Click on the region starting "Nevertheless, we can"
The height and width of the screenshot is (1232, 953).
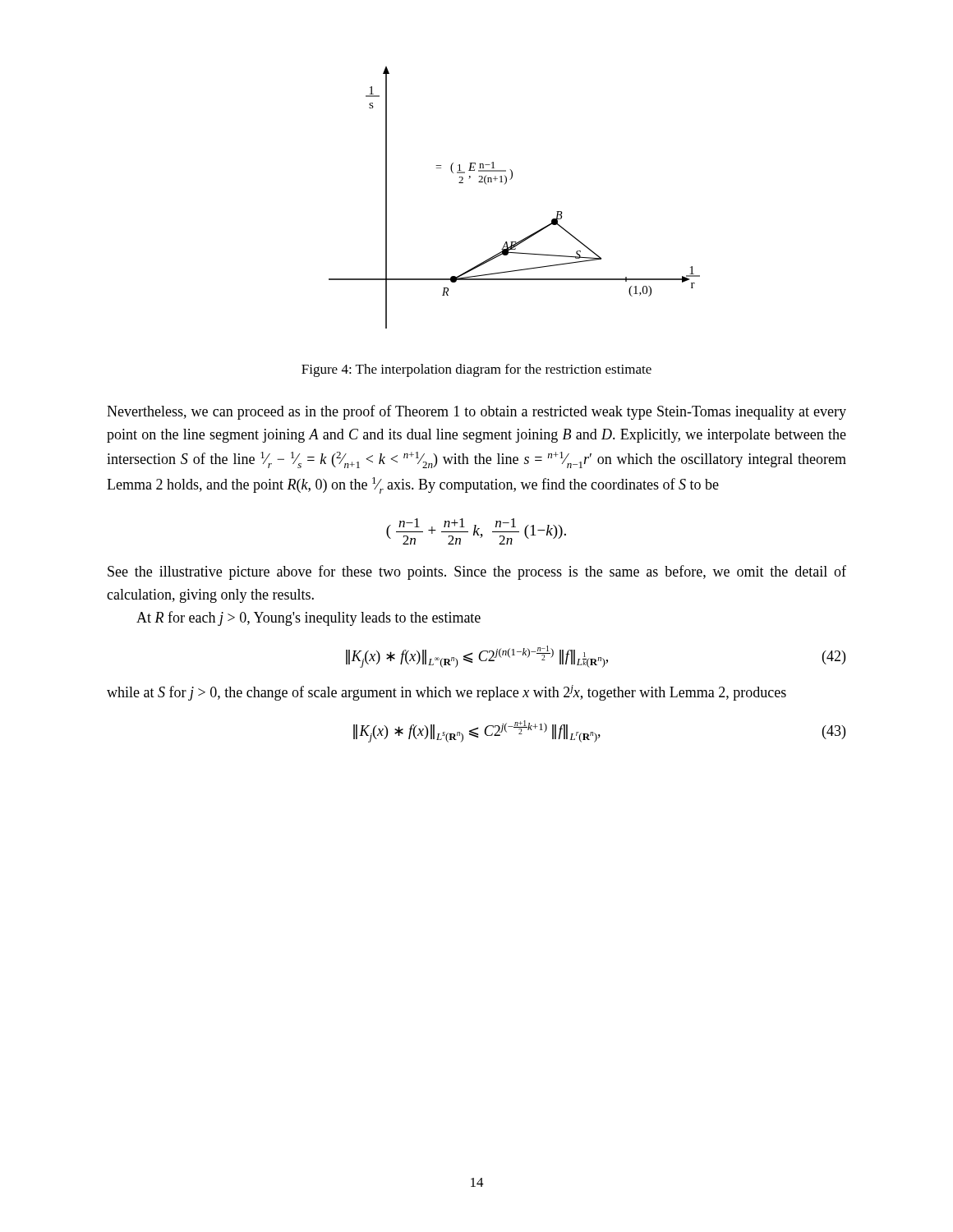476,450
